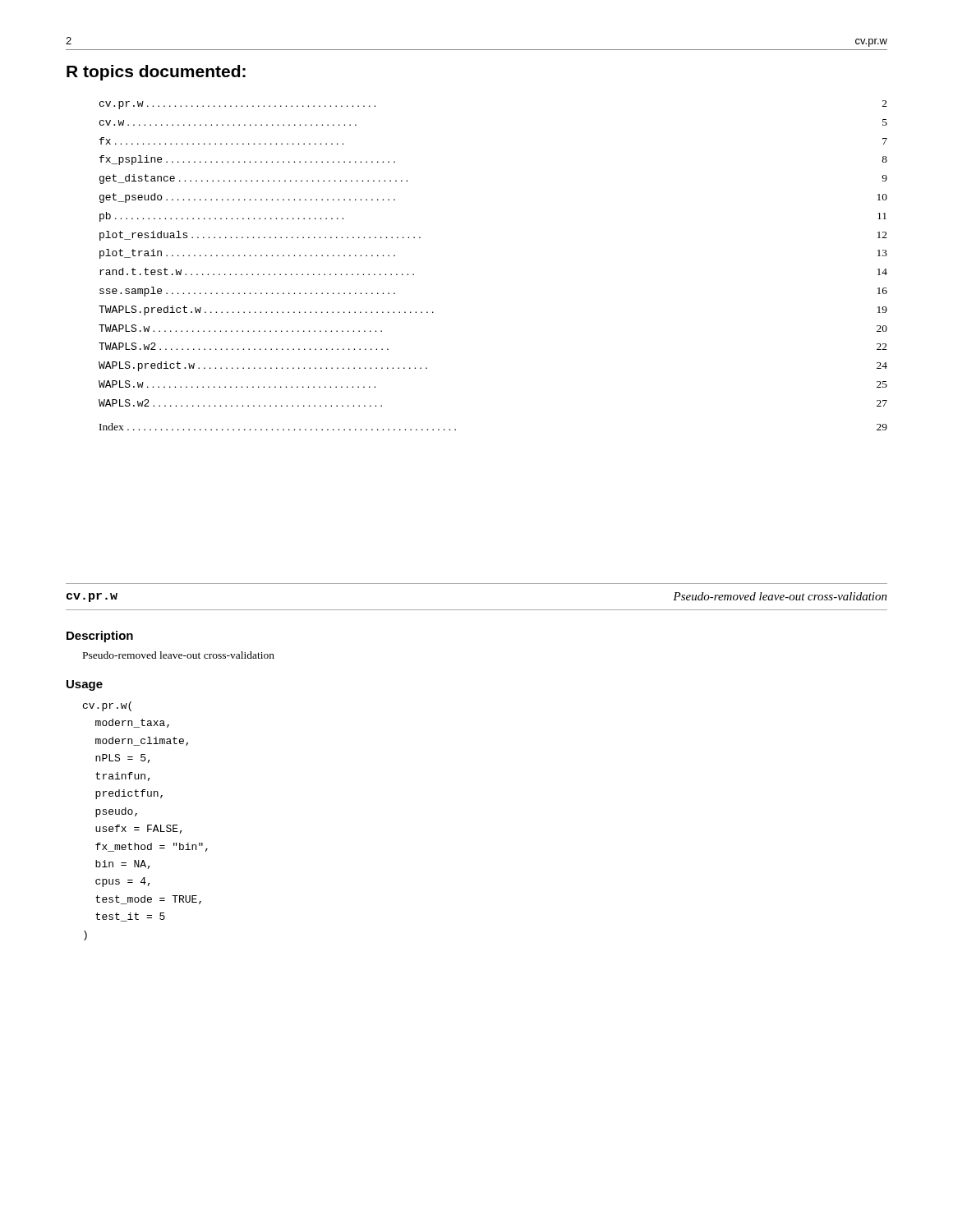
Task: Click the passage that begins "sse.sample . . . . . ."
Action: pos(127,291)
